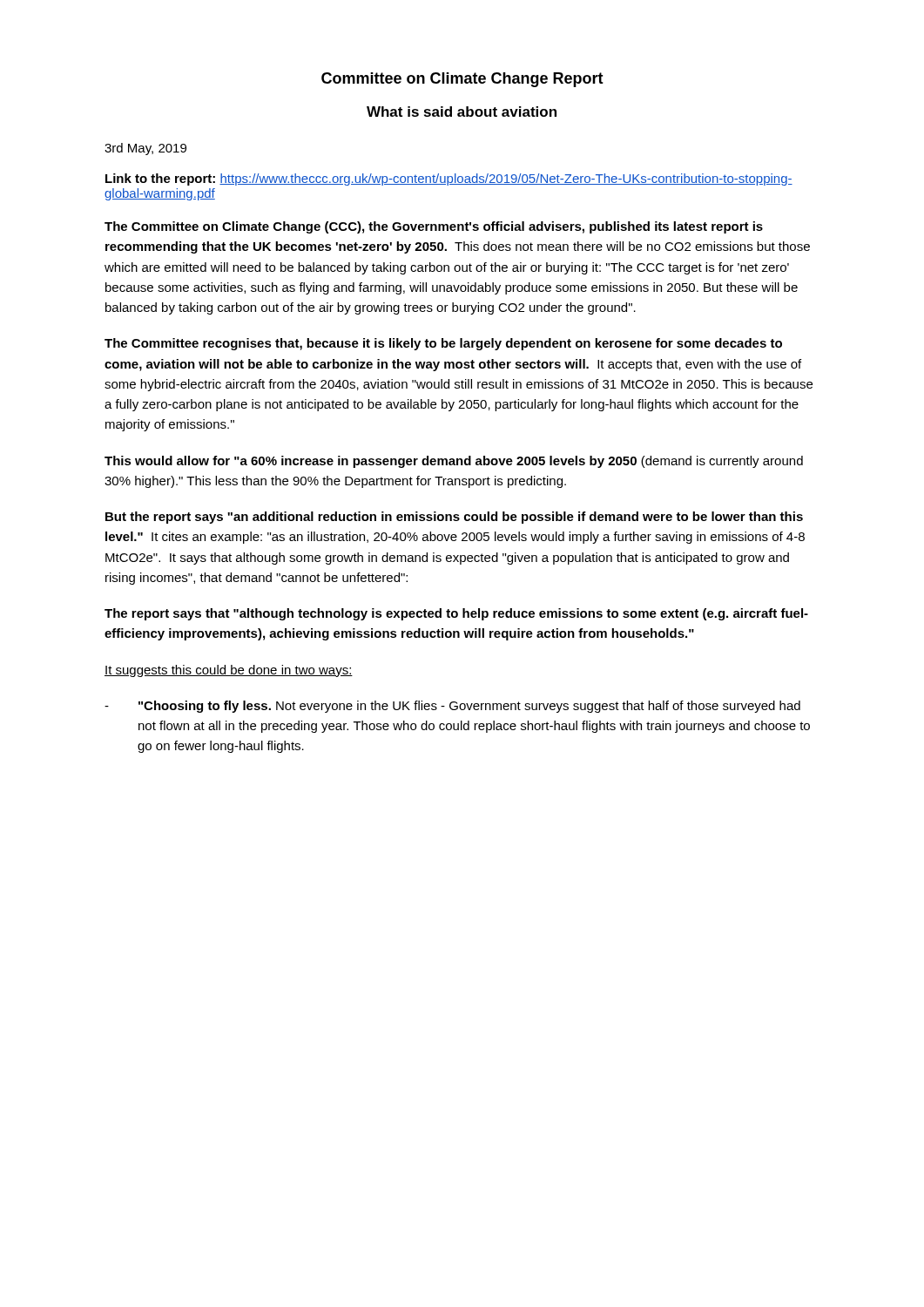Image resolution: width=924 pixels, height=1307 pixels.
Task: Find the text containing "Link to the report: https://www.theccc.org.uk/wp-content/uploads/2019/05/Net-Zero-The-UKs-contribution-to-stopping-global-warming.pdf"
Action: coord(448,186)
